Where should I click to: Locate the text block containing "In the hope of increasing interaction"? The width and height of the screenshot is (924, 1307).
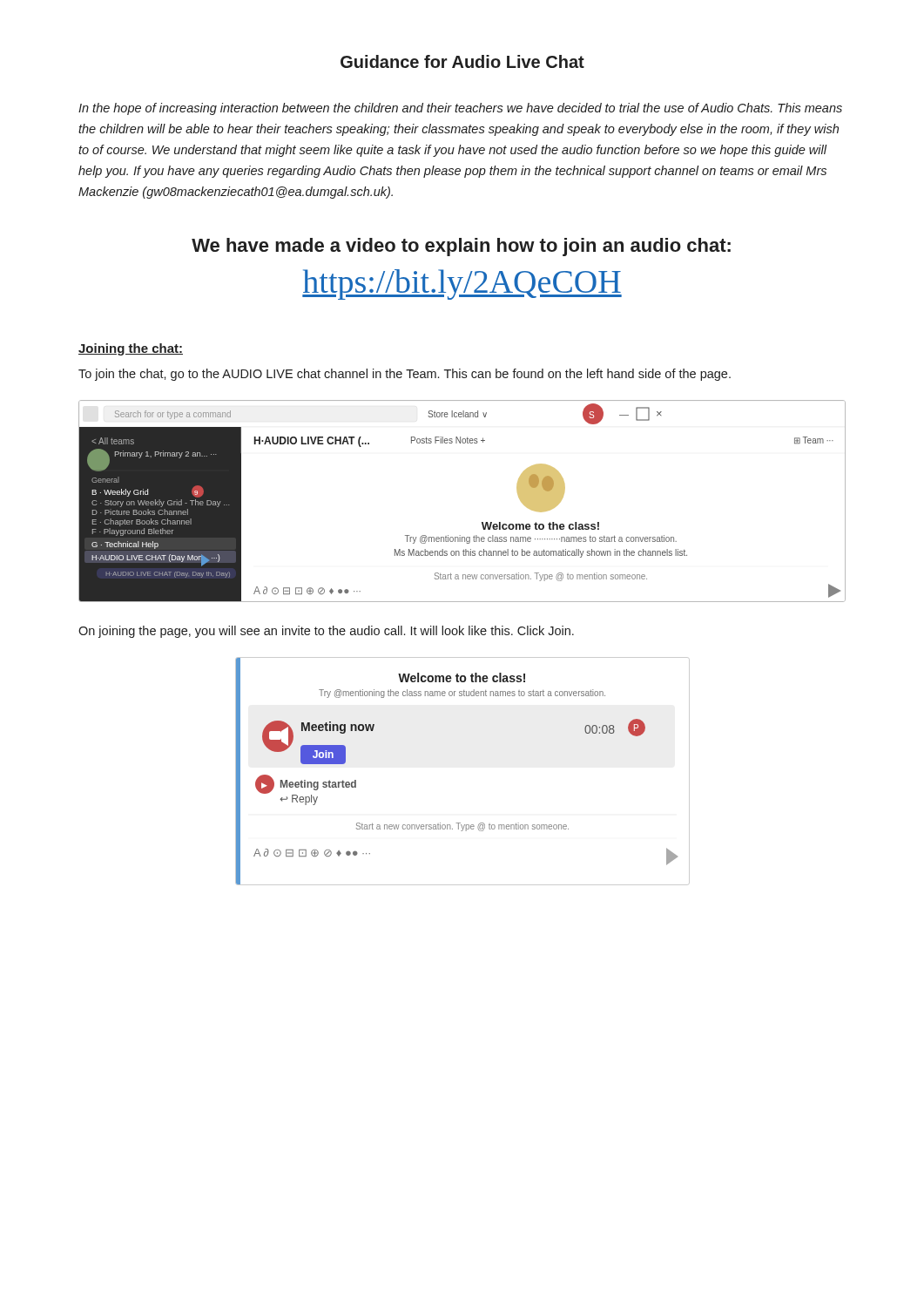pos(460,150)
